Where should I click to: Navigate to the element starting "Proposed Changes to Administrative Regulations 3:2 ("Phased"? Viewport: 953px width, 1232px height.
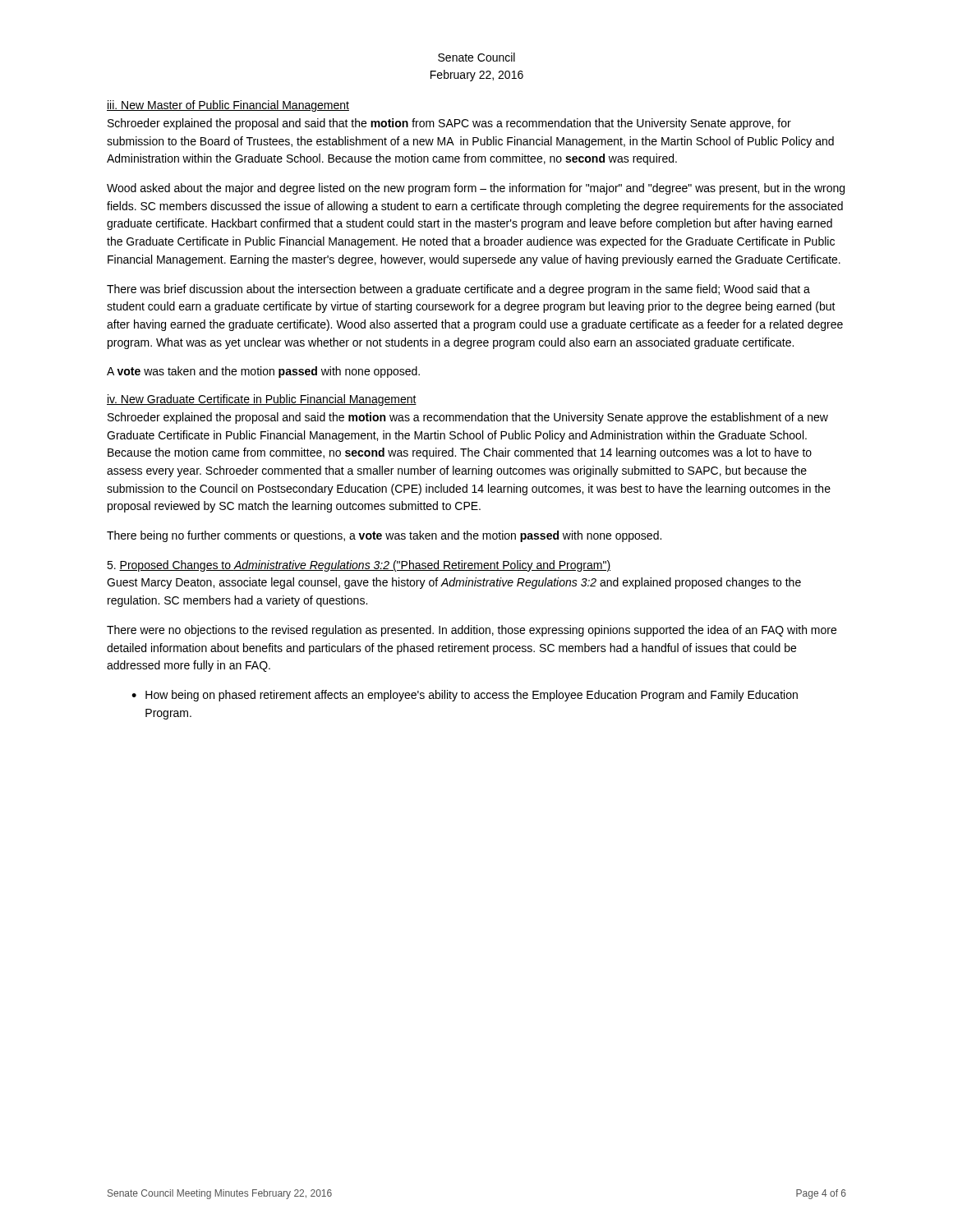tap(454, 583)
